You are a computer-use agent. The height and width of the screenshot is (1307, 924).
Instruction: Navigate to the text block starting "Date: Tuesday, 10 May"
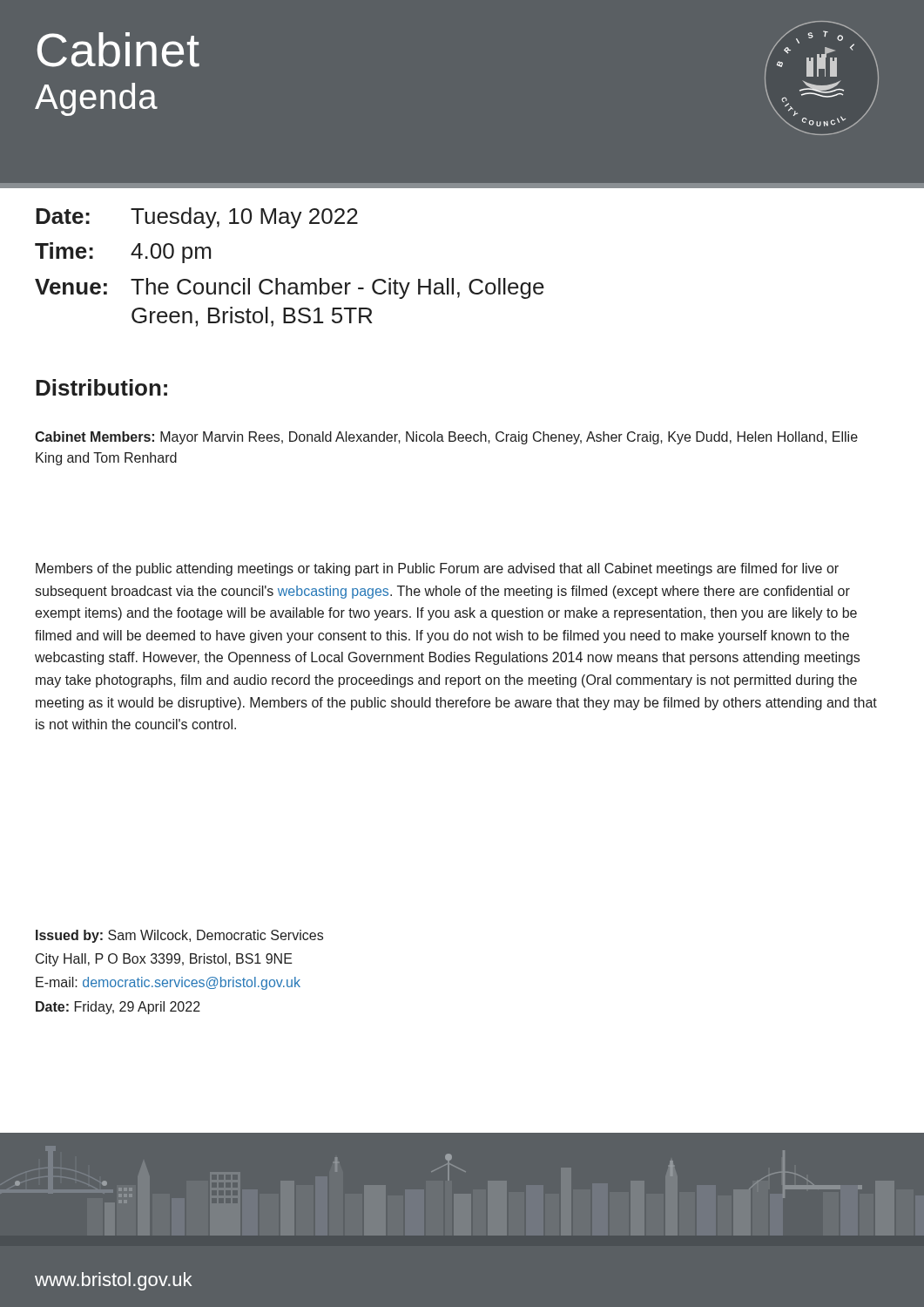197,218
